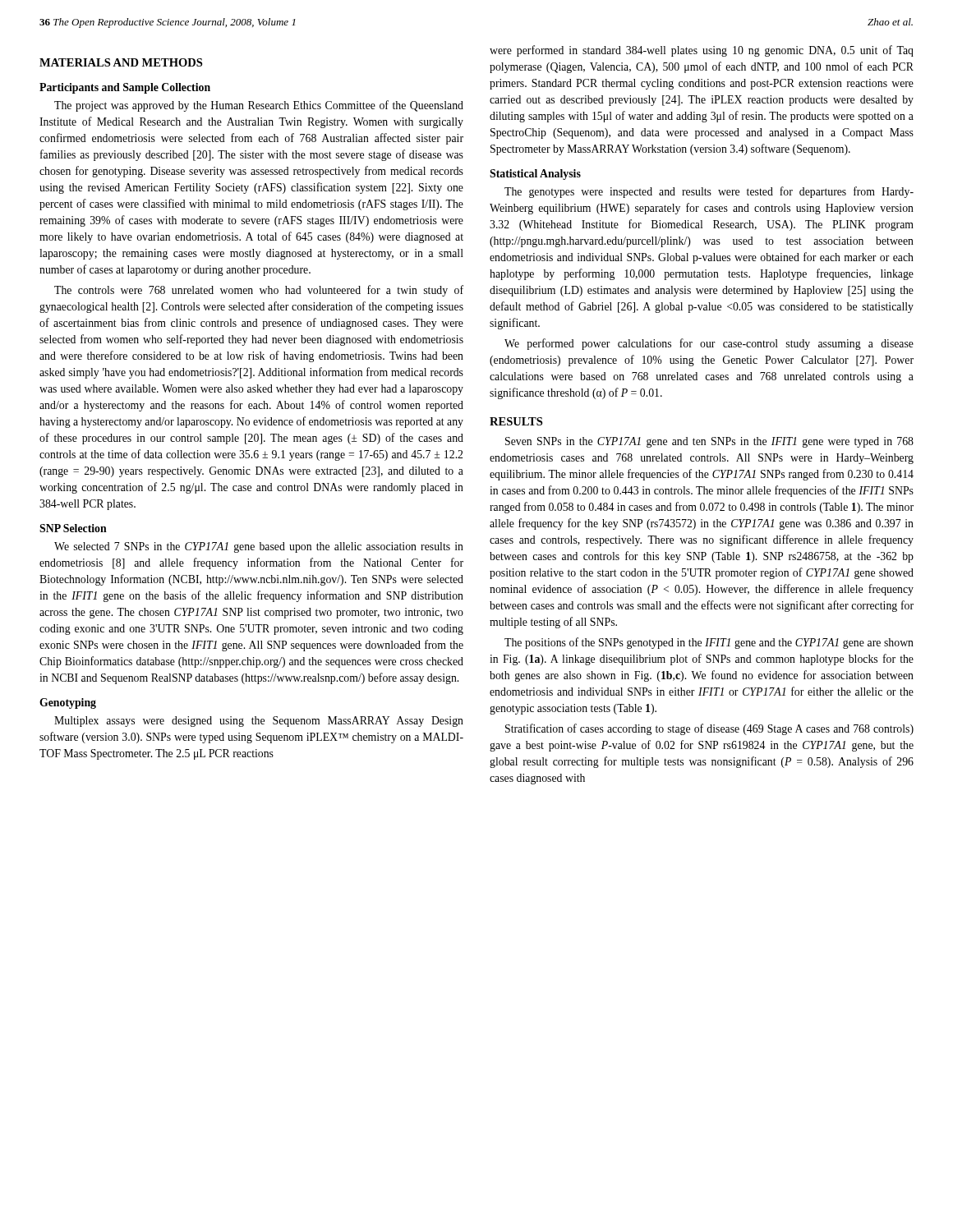Find the text block that says "Stratification of cases according"
Screen dimensions: 1232x953
pyautogui.click(x=702, y=754)
